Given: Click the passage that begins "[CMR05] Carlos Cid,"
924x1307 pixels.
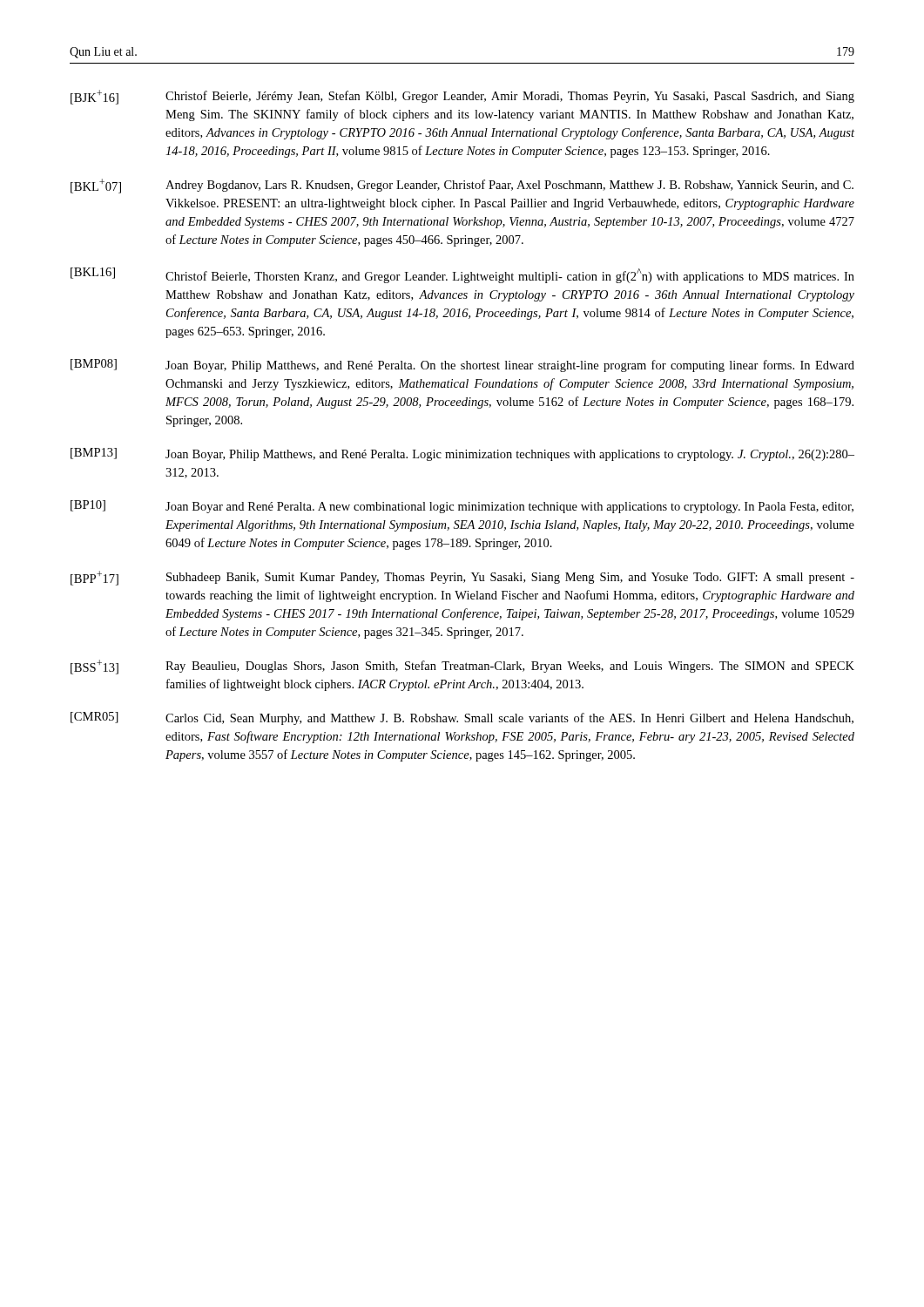Looking at the screenshot, I should tap(462, 737).
